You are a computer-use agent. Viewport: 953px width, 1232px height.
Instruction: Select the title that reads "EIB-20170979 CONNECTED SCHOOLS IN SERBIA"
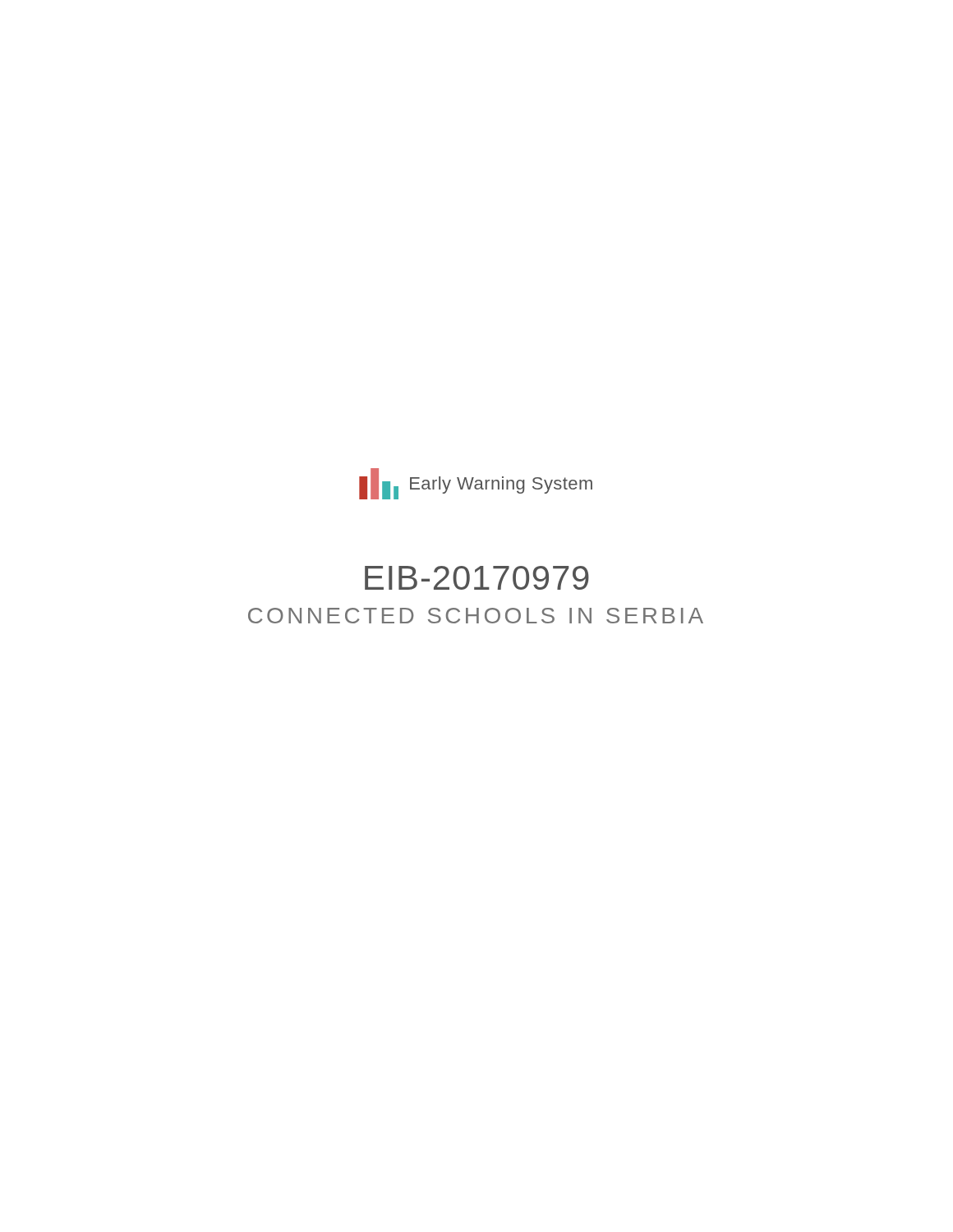(476, 594)
